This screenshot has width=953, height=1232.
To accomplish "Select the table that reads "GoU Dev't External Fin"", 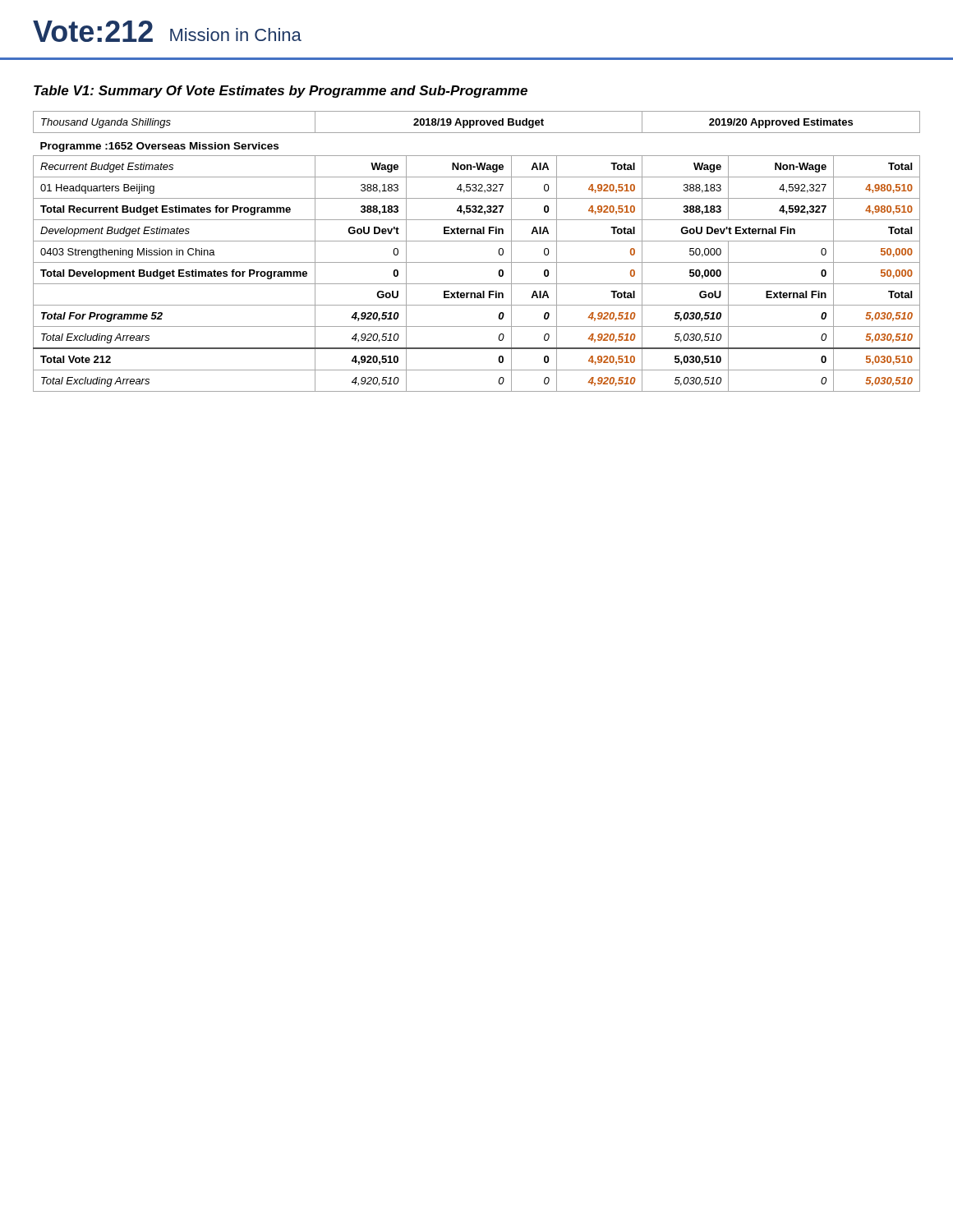I will click(x=476, y=251).
